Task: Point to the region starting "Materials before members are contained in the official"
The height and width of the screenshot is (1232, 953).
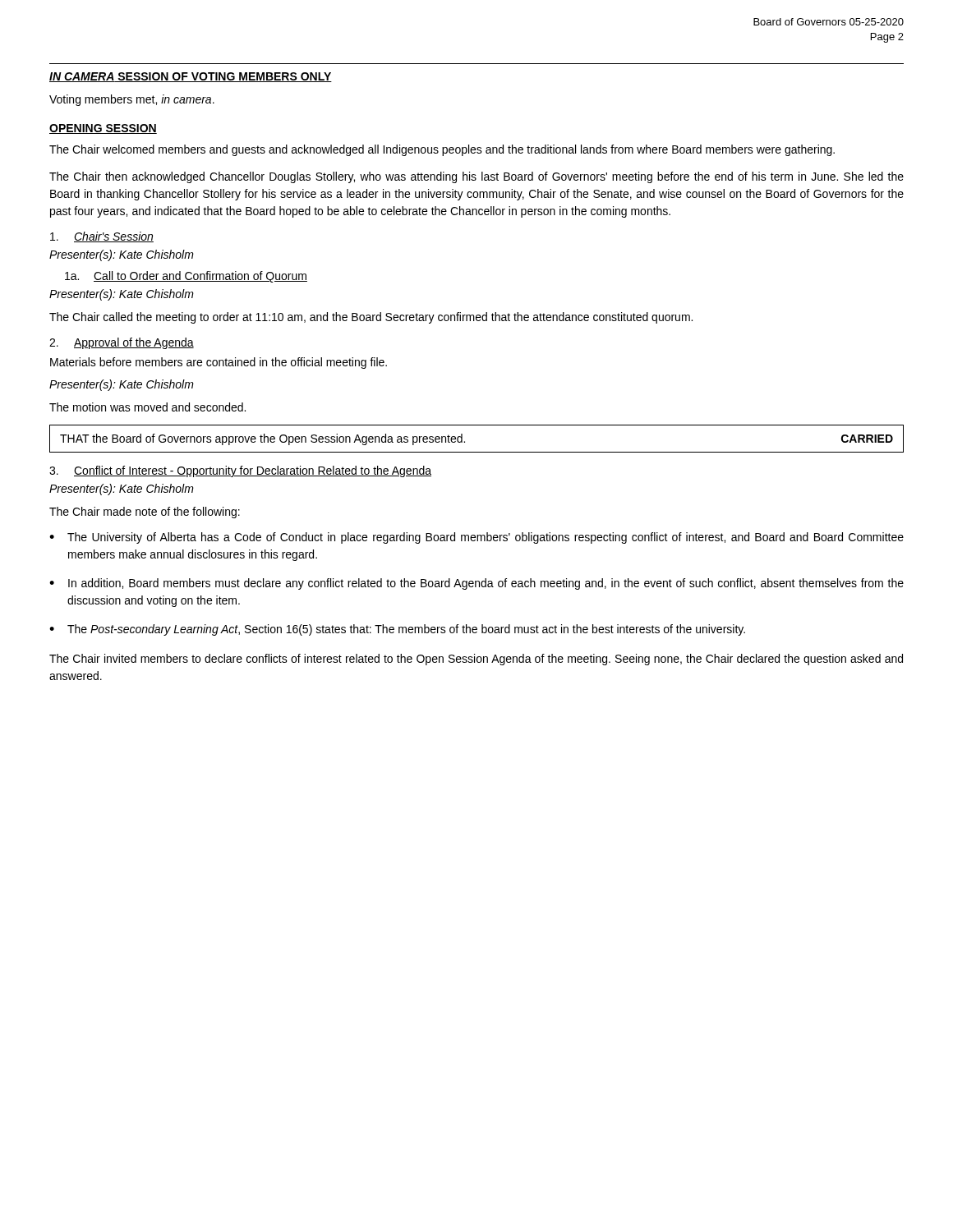Action: coord(219,362)
